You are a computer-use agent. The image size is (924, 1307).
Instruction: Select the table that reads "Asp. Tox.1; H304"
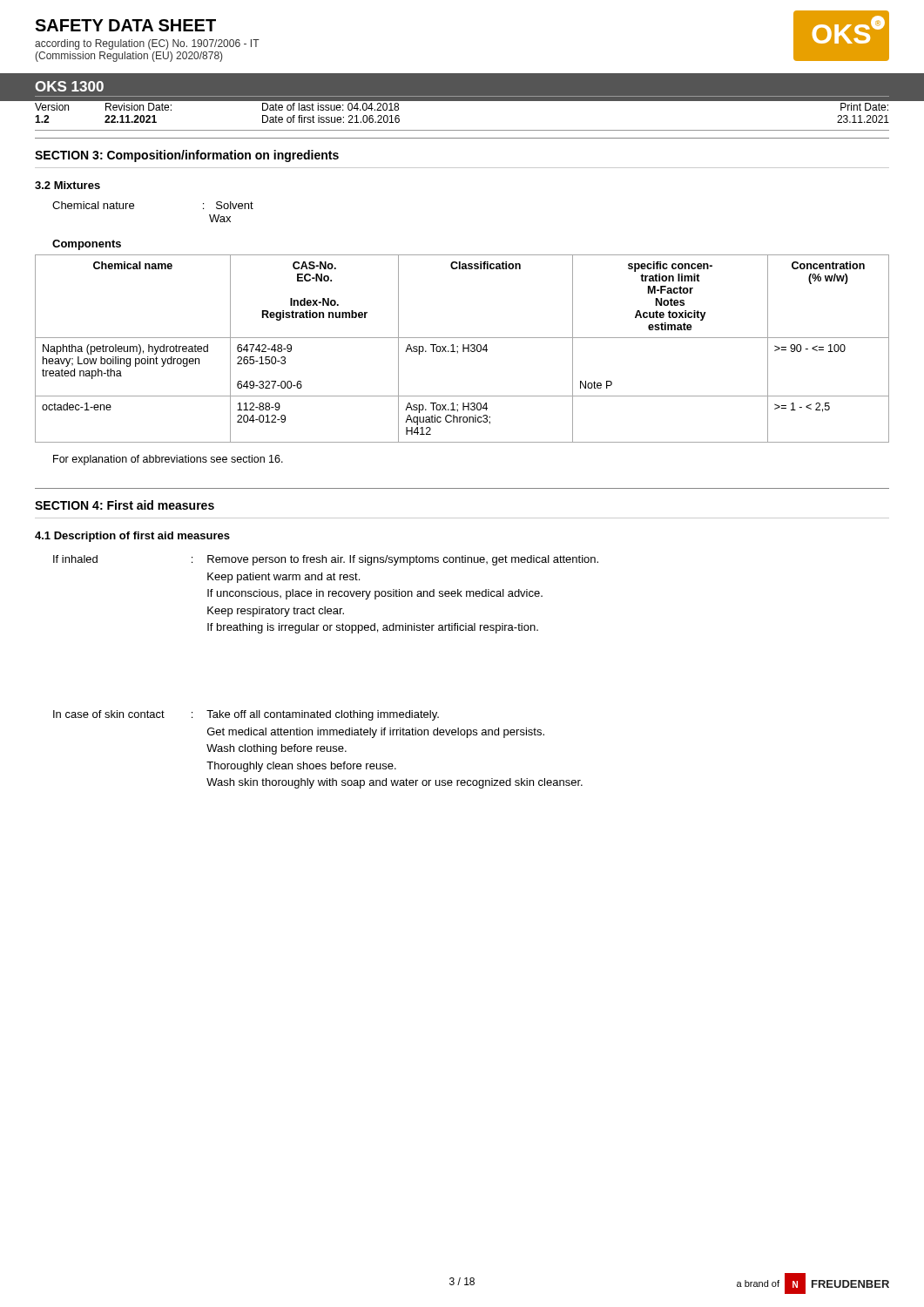click(462, 349)
